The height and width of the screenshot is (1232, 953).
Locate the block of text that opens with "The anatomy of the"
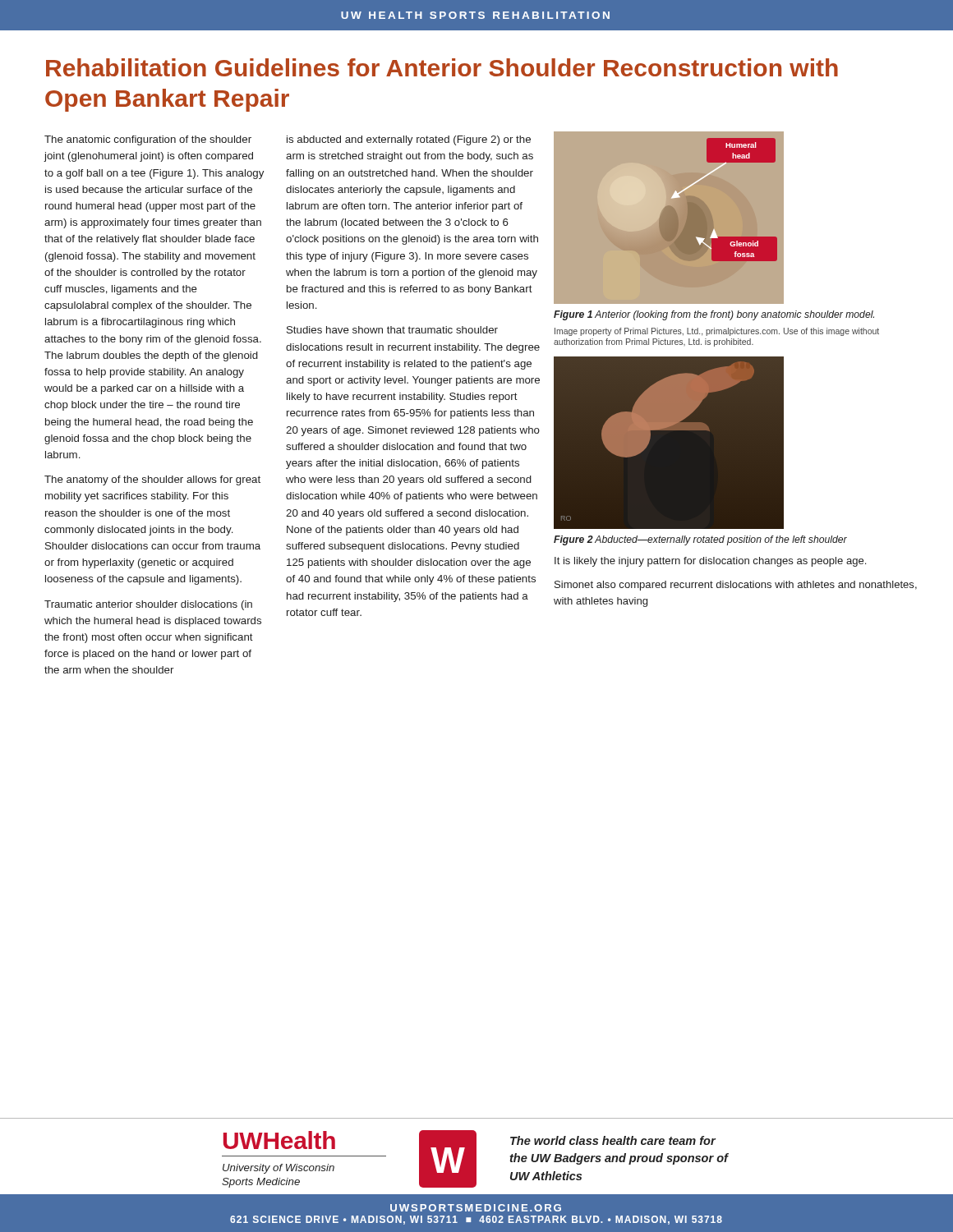(x=154, y=530)
